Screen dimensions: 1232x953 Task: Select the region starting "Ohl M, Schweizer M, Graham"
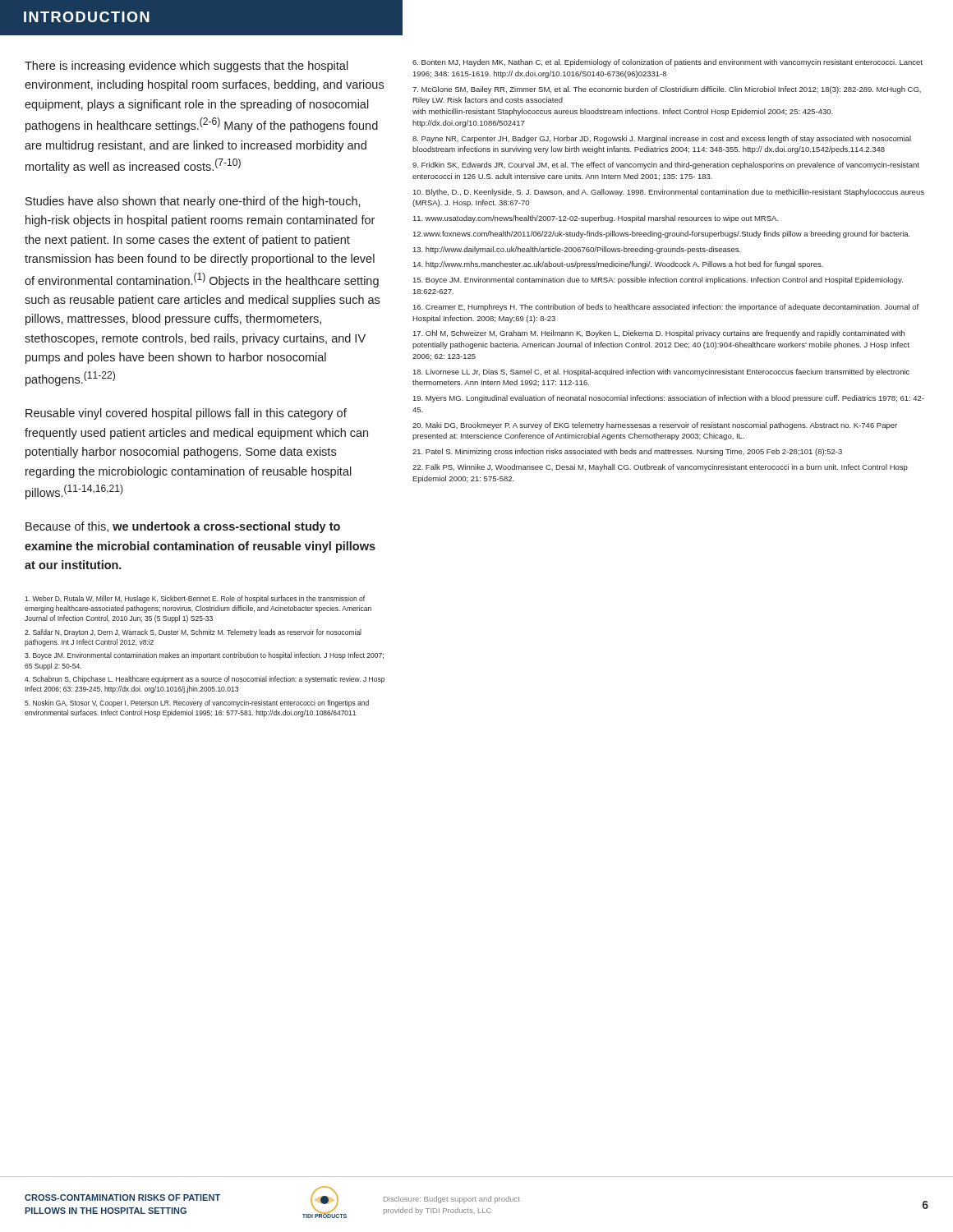[661, 345]
